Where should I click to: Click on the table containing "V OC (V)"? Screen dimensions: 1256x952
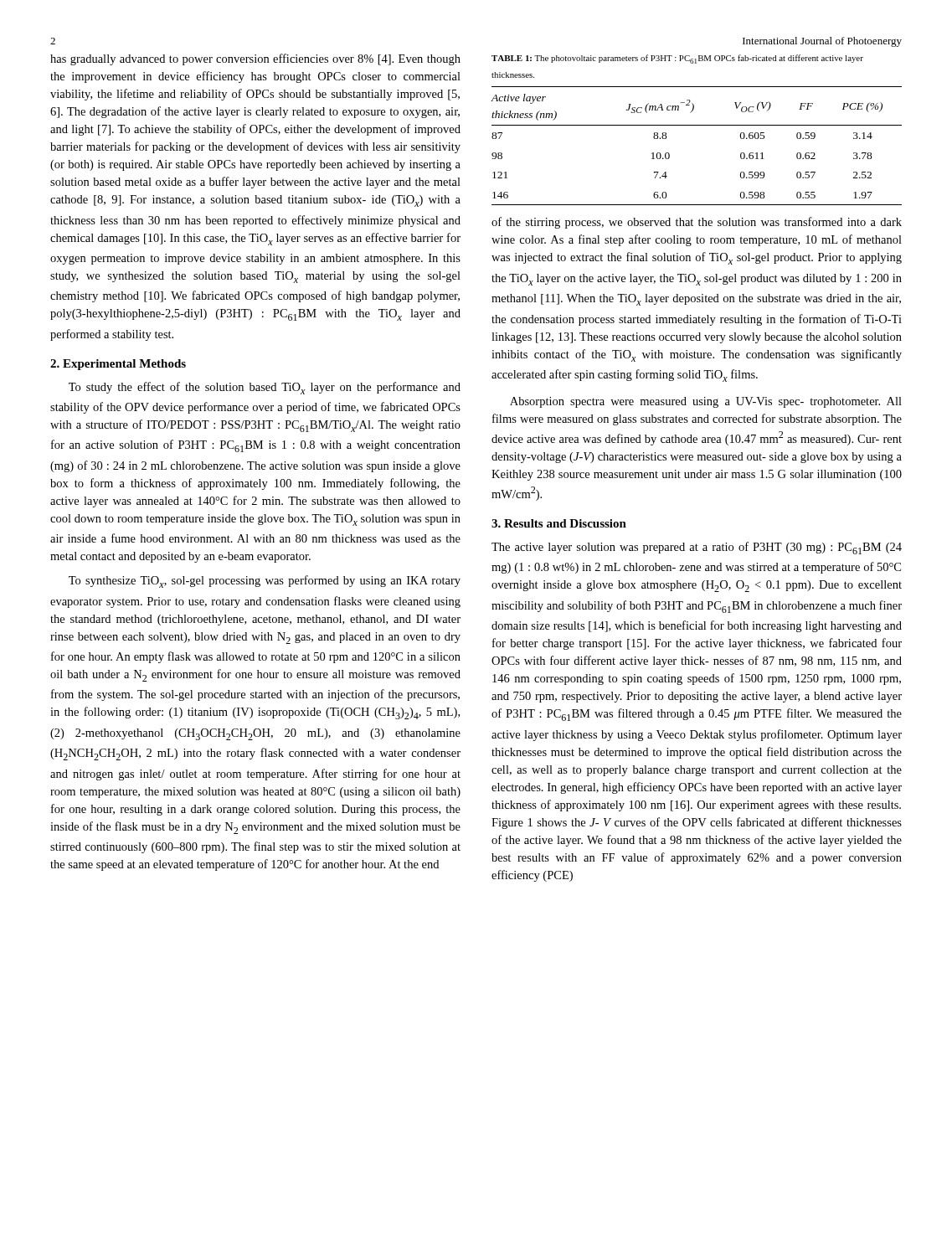tap(697, 146)
